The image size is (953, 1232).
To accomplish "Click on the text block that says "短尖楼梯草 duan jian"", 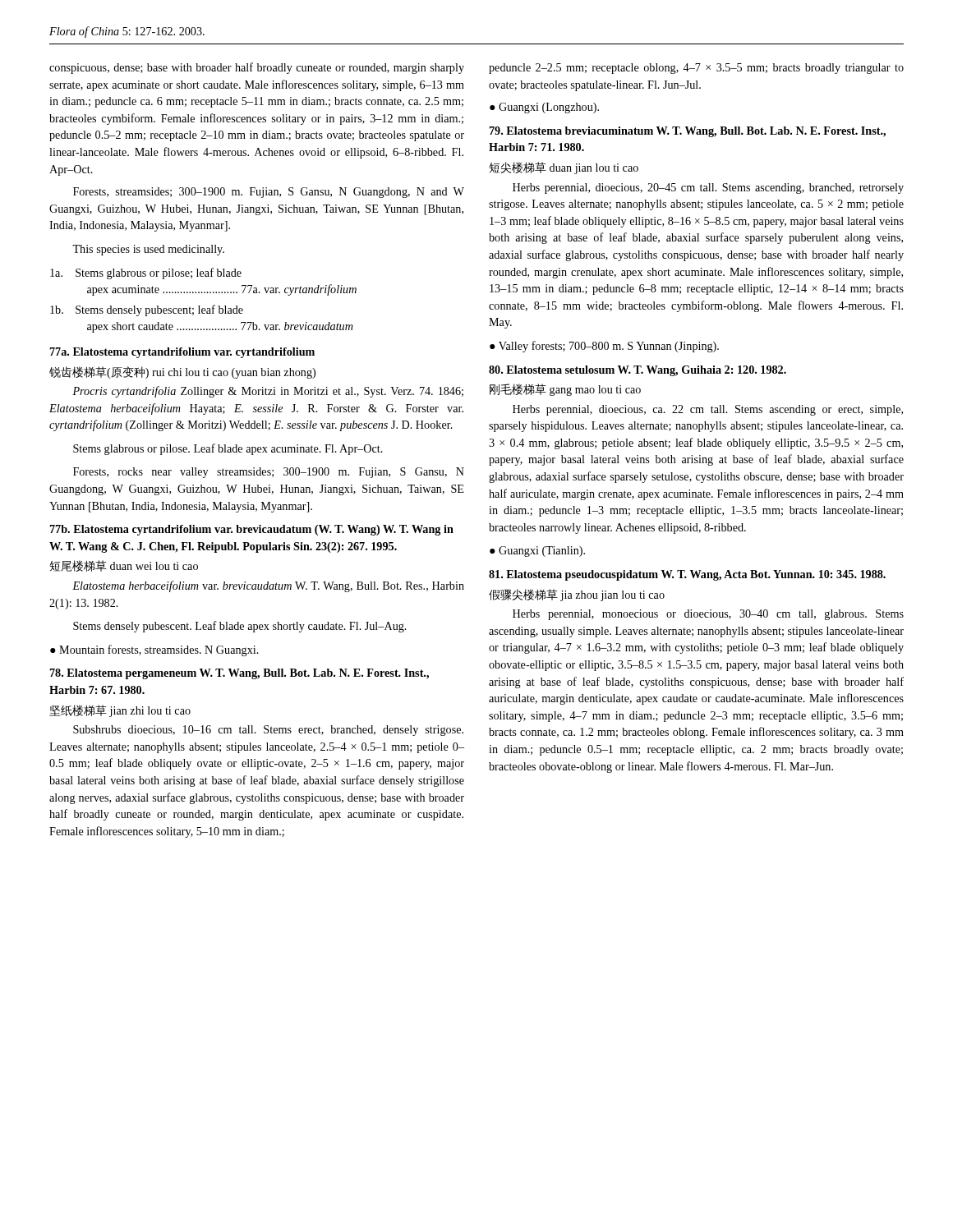I will (696, 257).
